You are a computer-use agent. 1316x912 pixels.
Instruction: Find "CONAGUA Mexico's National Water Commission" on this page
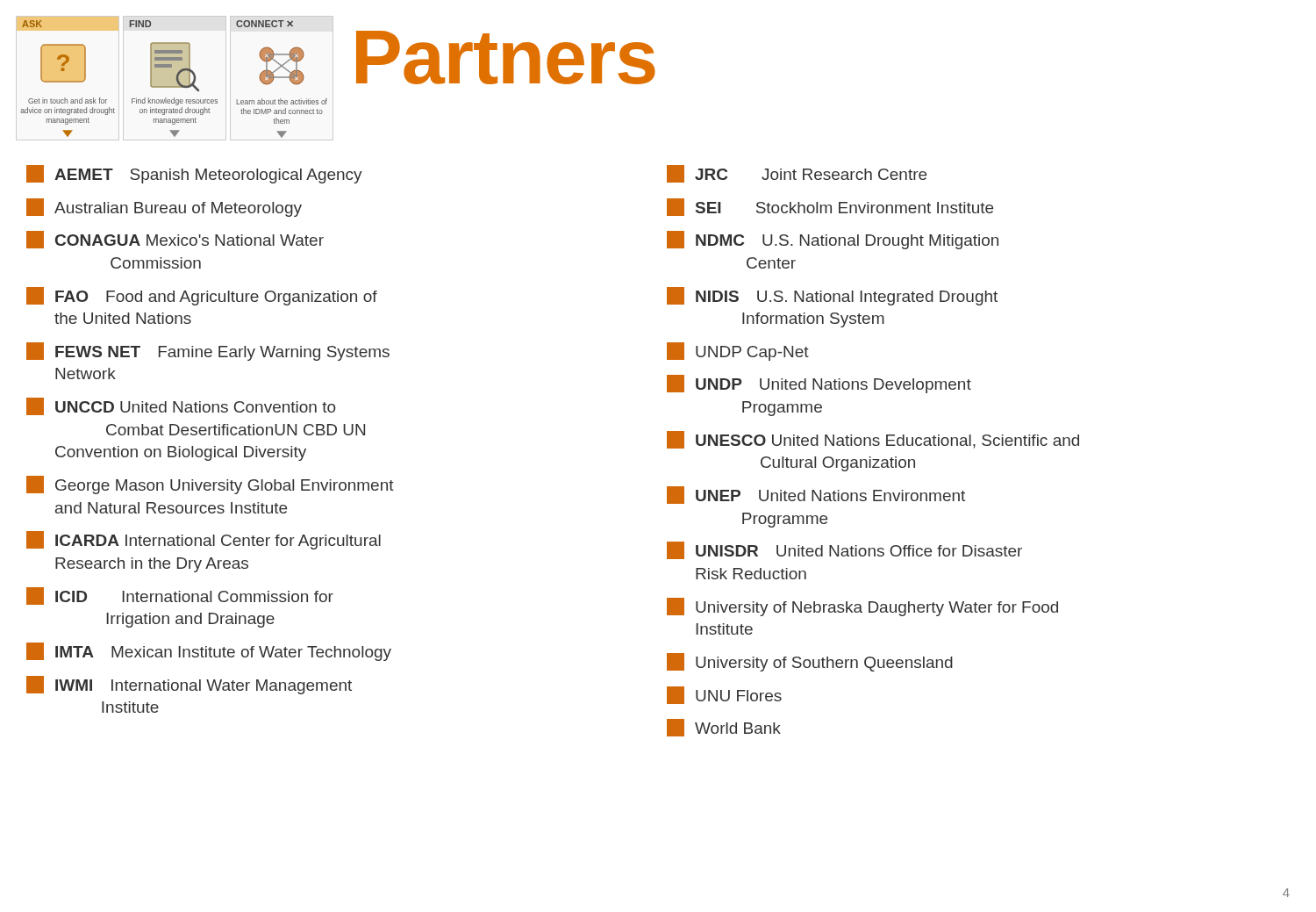175,252
